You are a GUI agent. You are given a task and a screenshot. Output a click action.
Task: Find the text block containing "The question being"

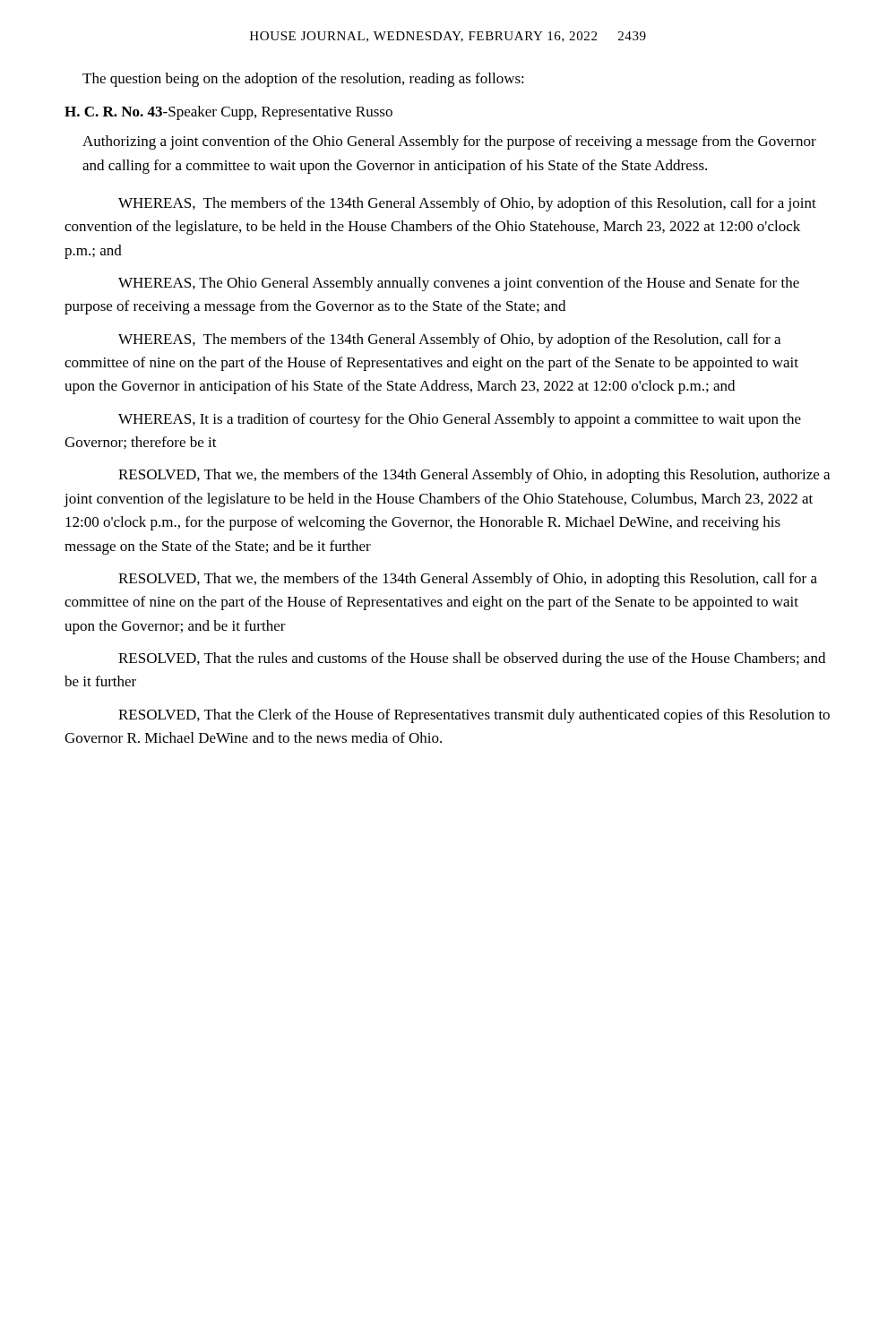click(x=304, y=78)
